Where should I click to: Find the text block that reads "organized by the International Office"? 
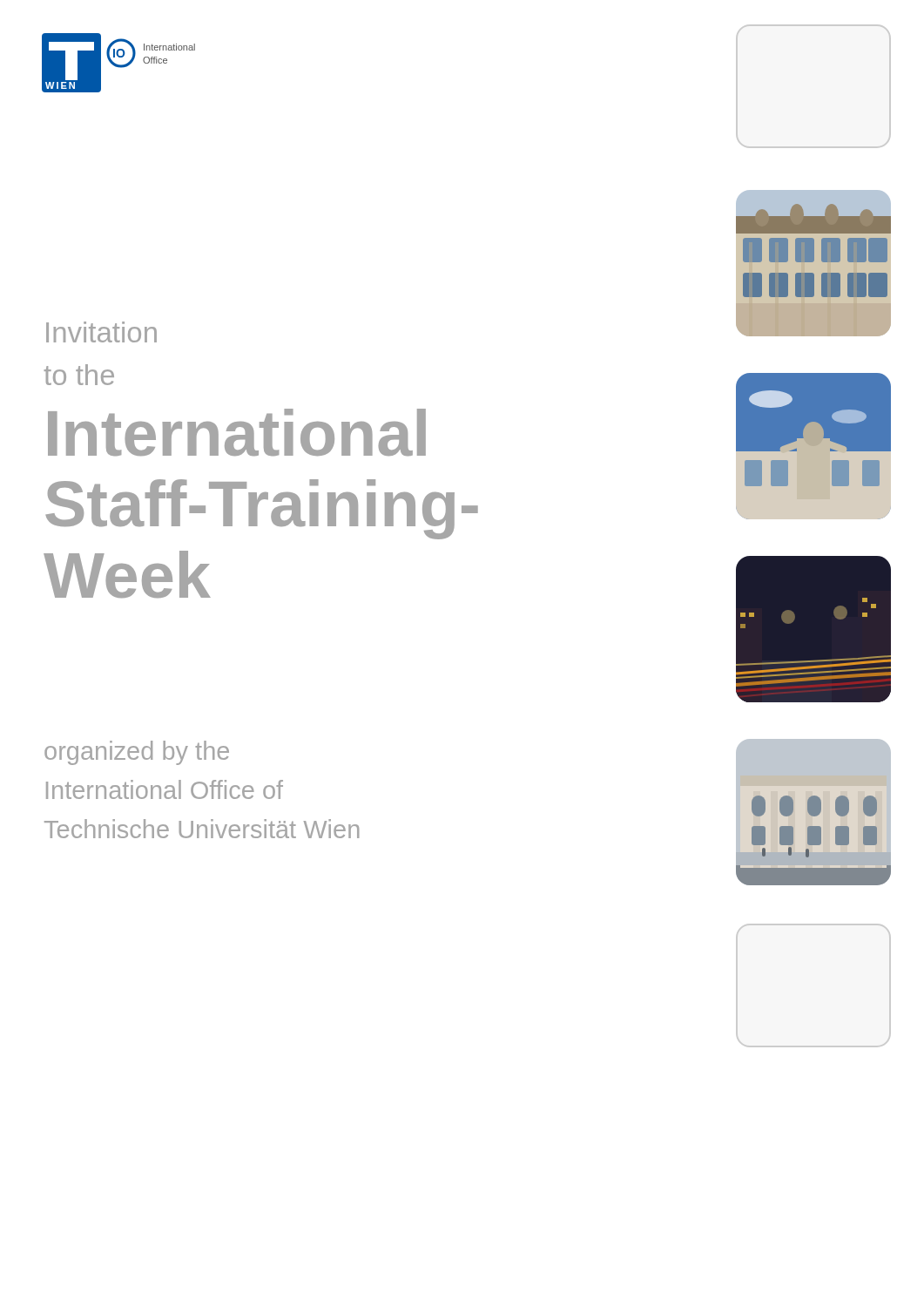tap(287, 791)
